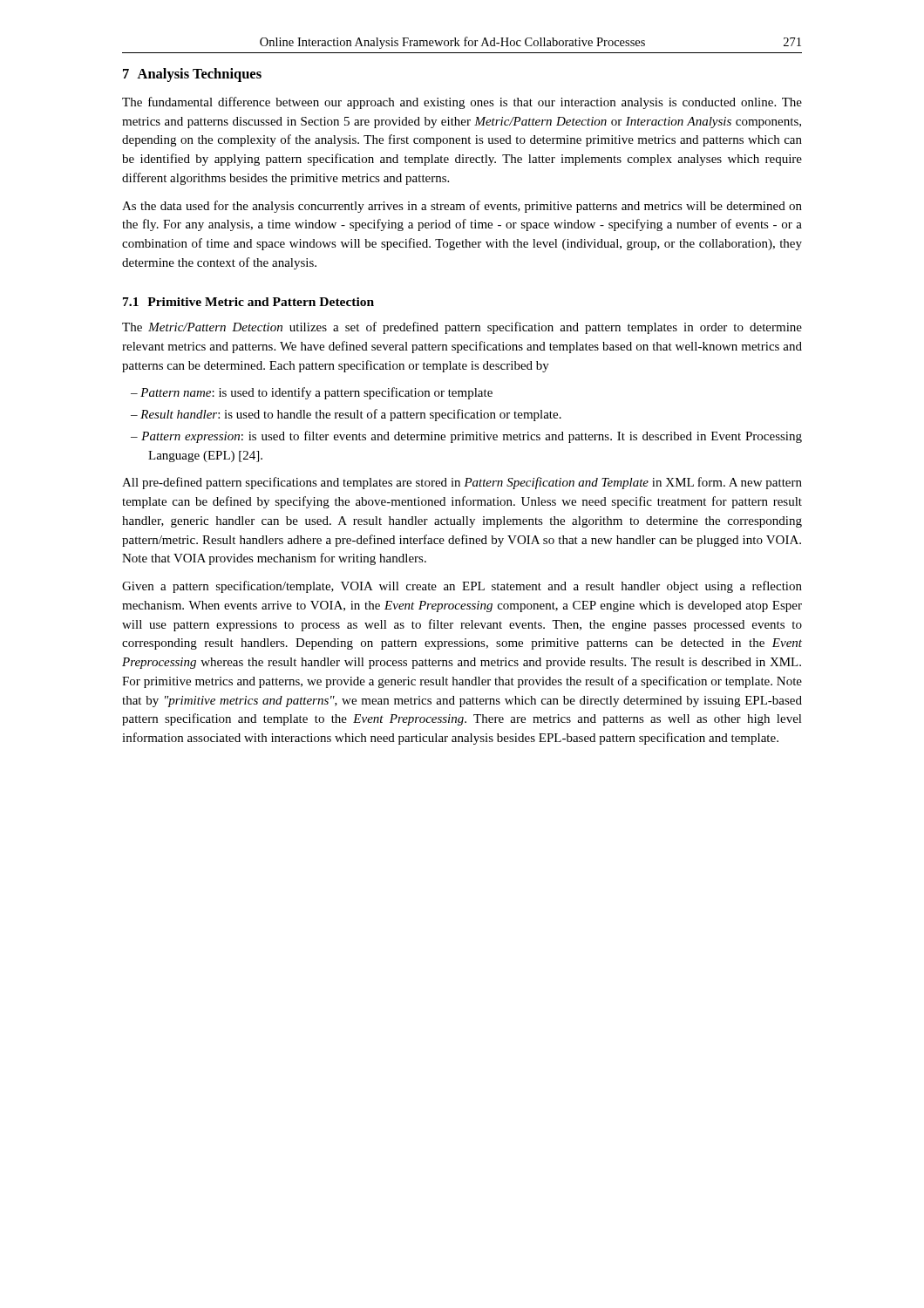Locate the text block starting "7.1 Primitive Metric and Pattern"
Image resolution: width=924 pixels, height=1308 pixels.
click(248, 302)
